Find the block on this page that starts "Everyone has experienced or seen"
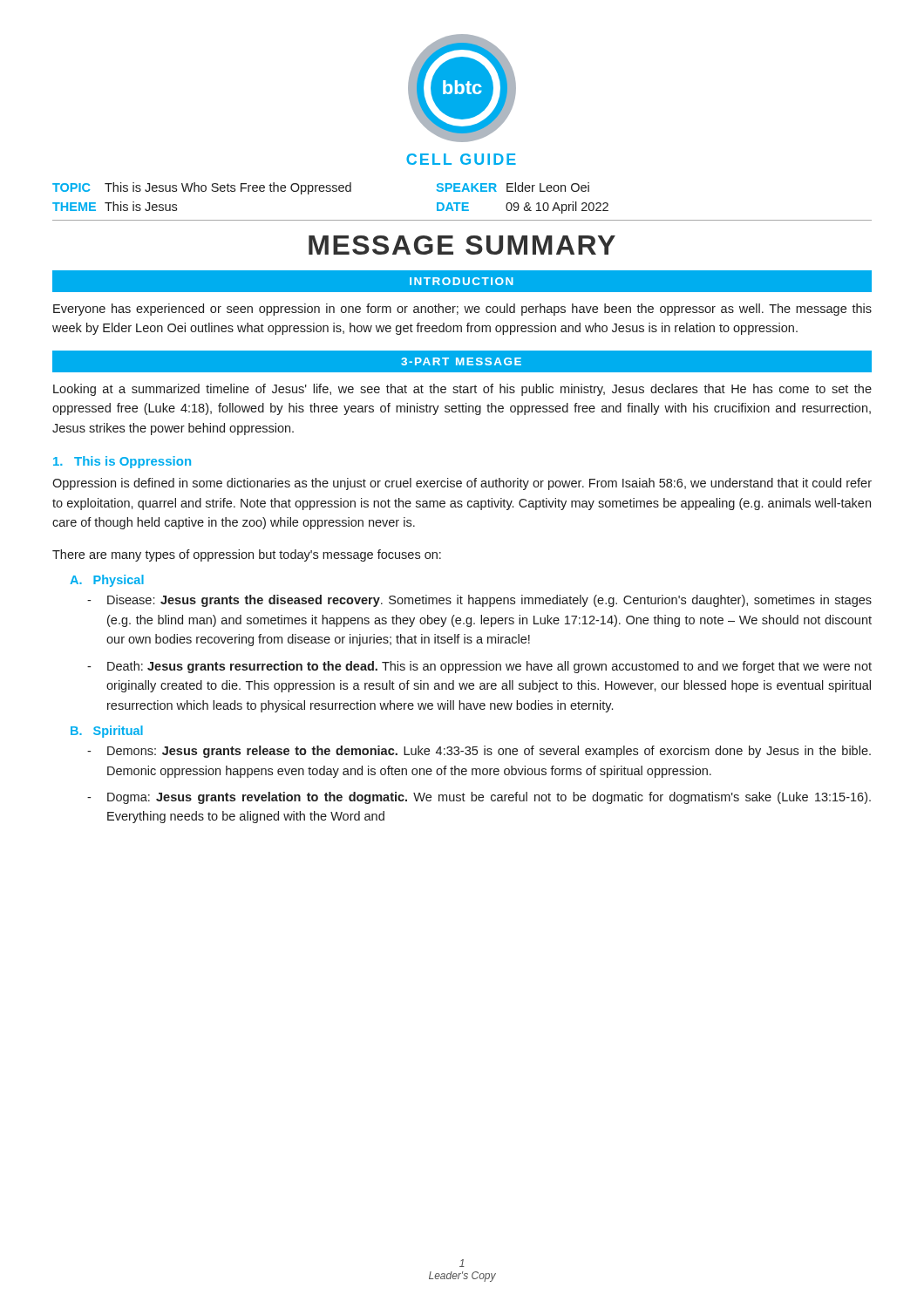 pyautogui.click(x=462, y=318)
